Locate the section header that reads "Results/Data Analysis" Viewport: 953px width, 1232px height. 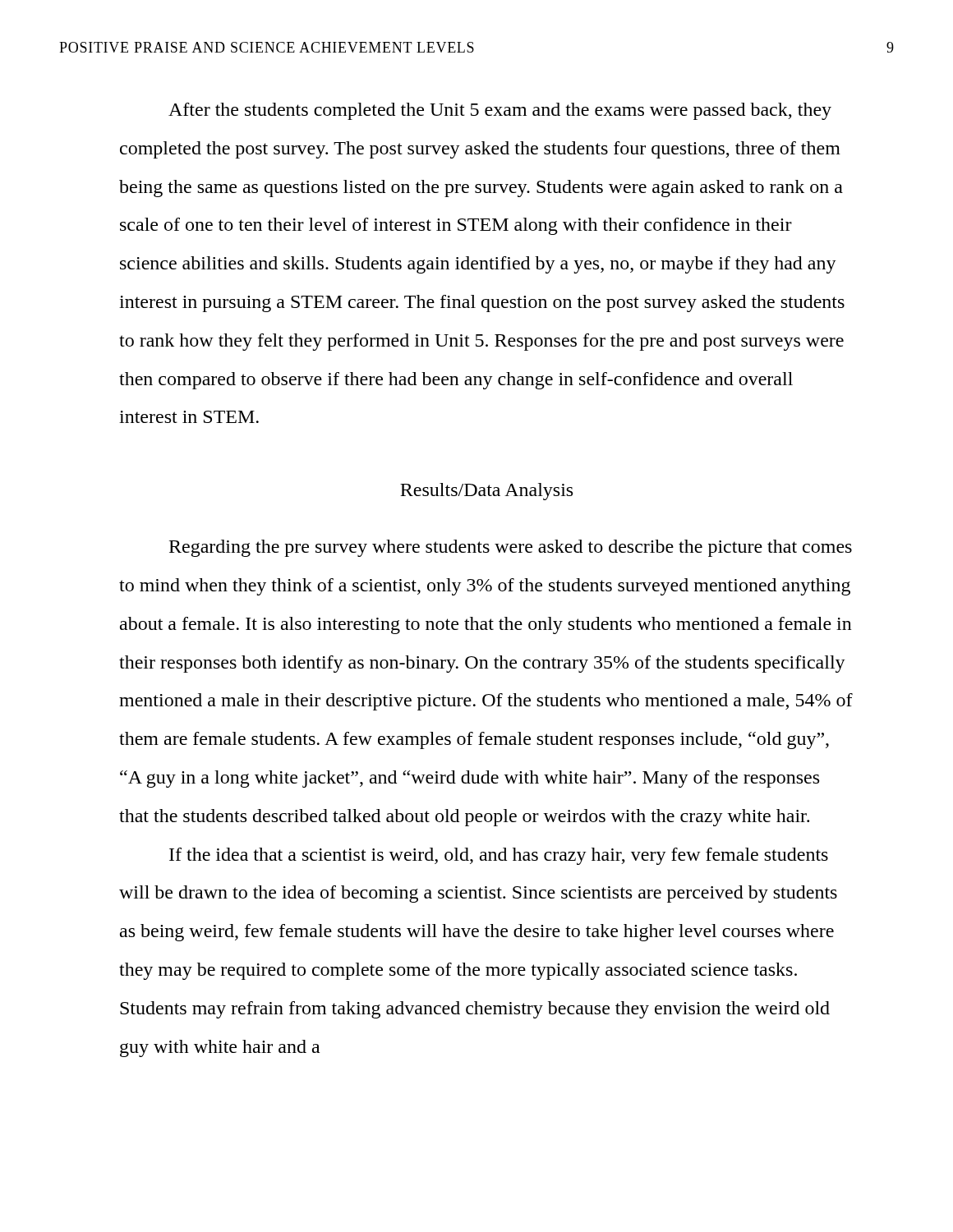click(487, 490)
